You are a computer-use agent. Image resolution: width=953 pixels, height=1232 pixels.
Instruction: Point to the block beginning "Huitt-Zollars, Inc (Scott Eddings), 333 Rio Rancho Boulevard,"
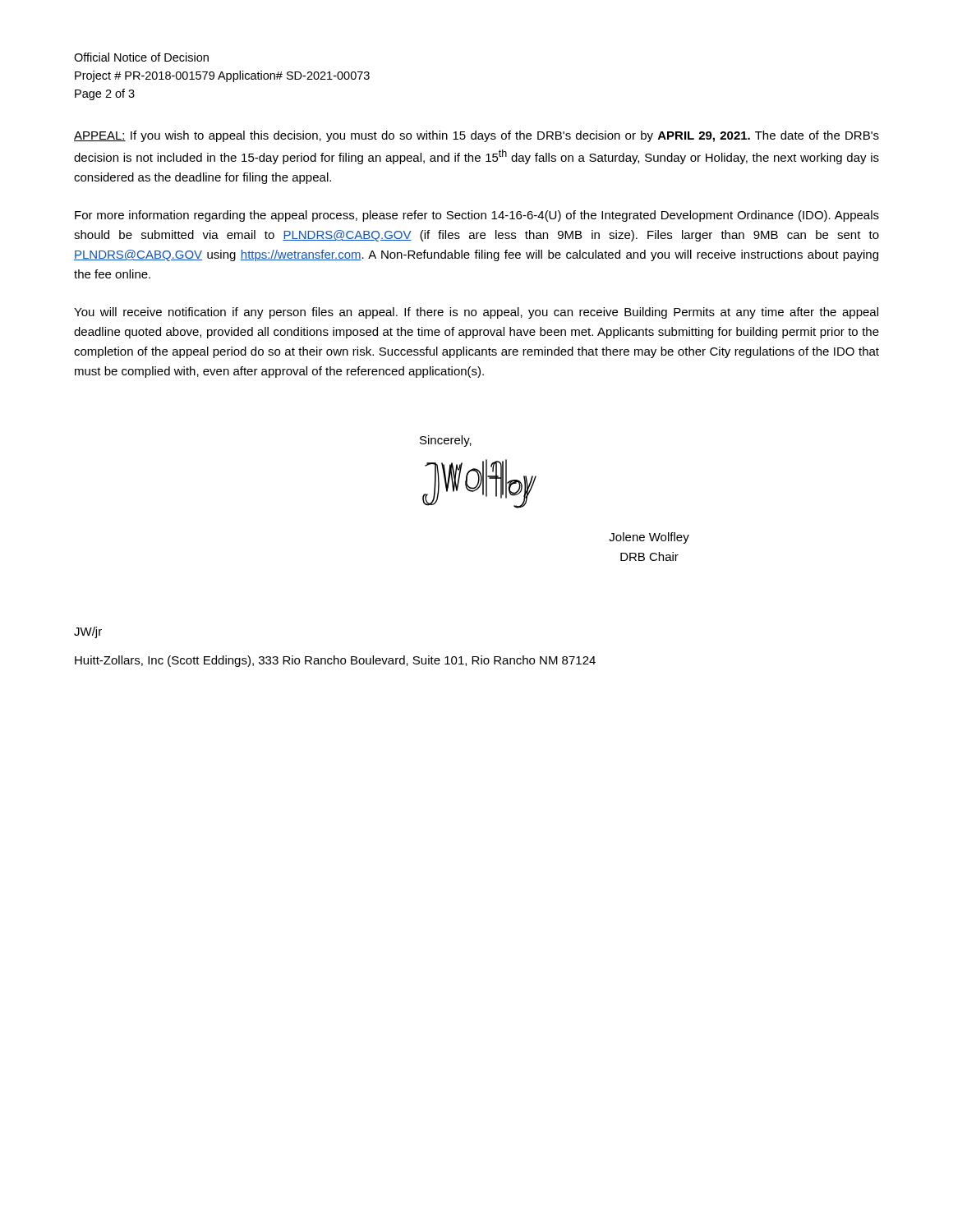click(335, 660)
